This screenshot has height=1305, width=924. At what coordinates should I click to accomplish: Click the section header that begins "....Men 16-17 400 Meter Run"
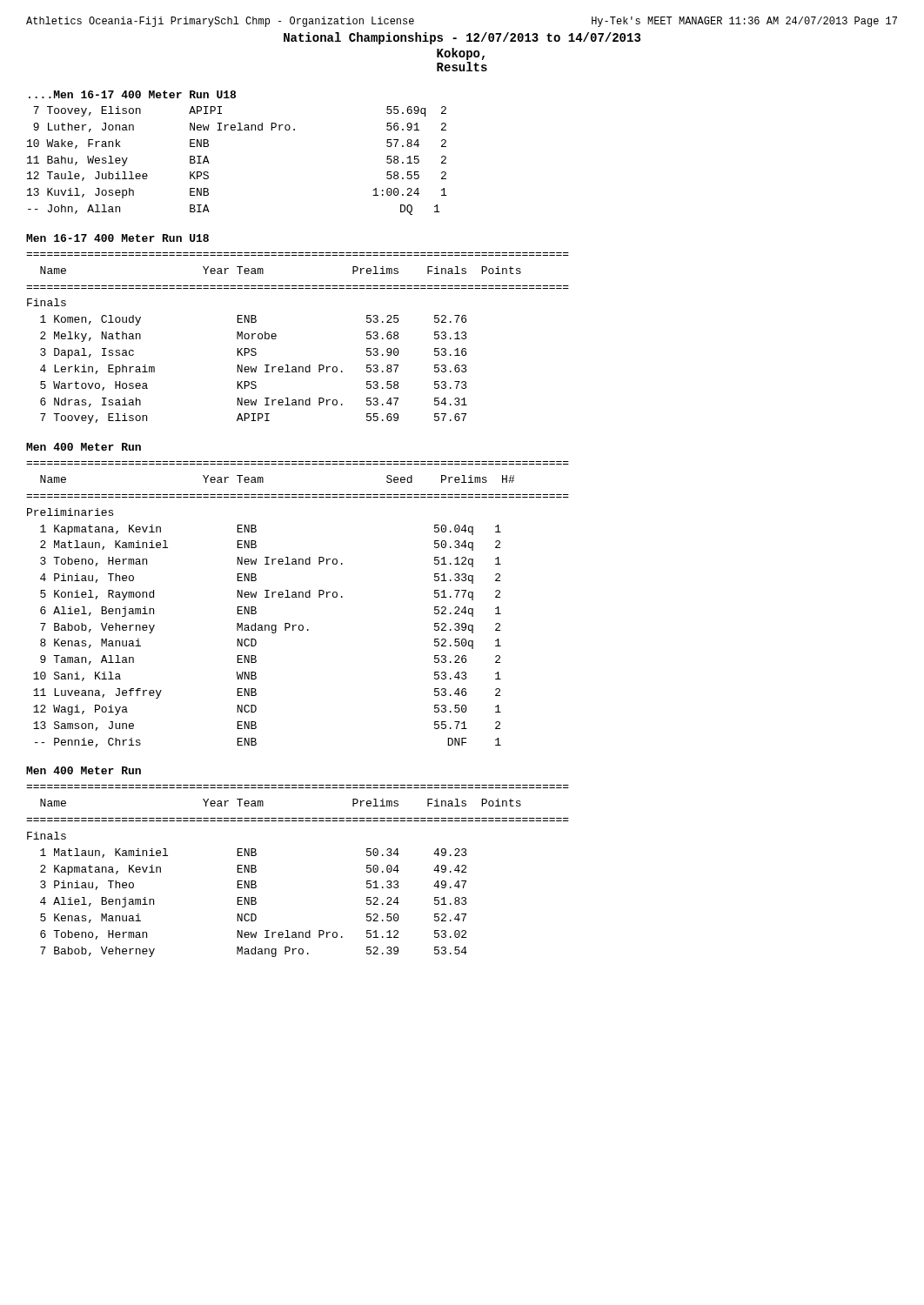(131, 95)
